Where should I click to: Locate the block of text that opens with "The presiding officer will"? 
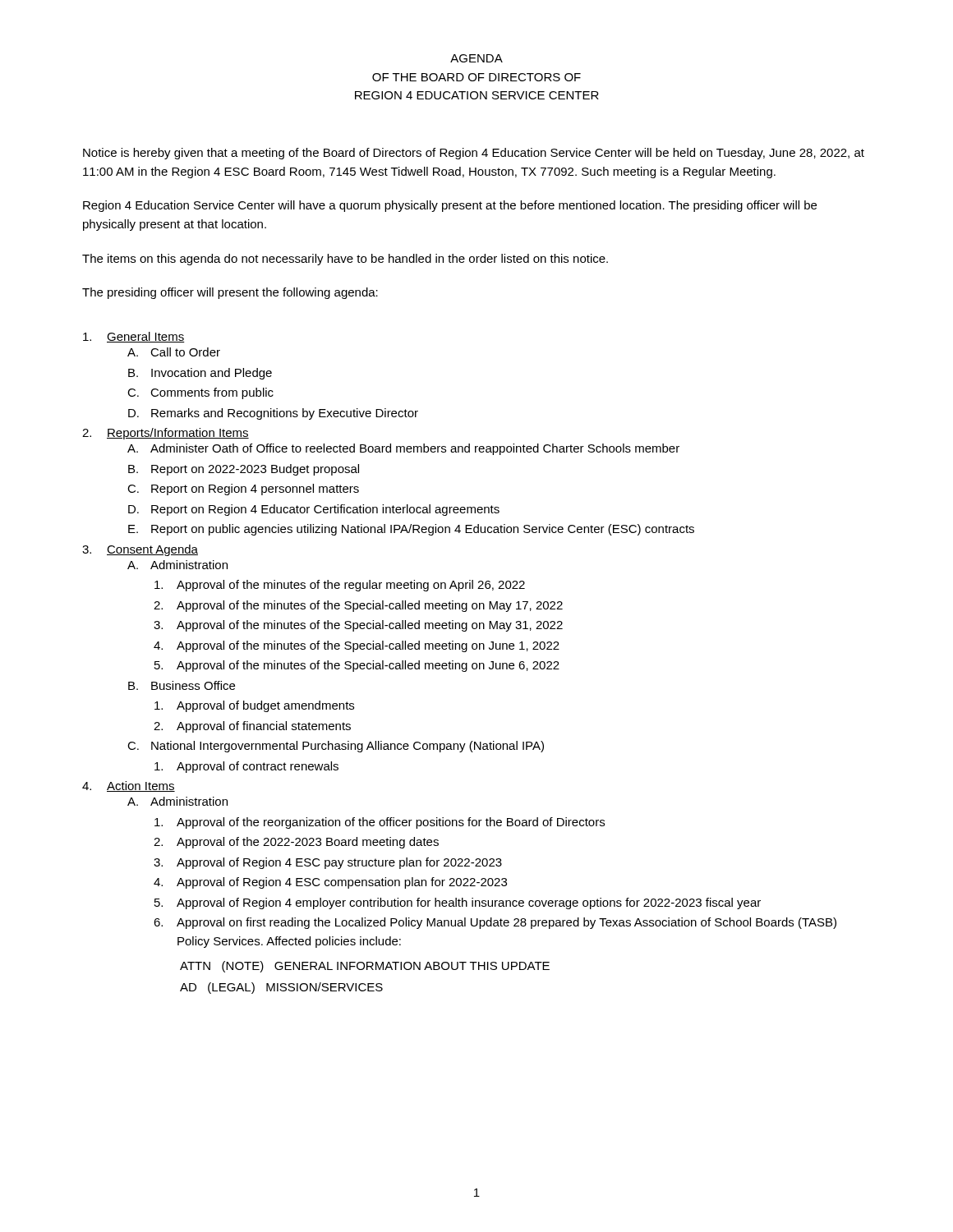[230, 292]
